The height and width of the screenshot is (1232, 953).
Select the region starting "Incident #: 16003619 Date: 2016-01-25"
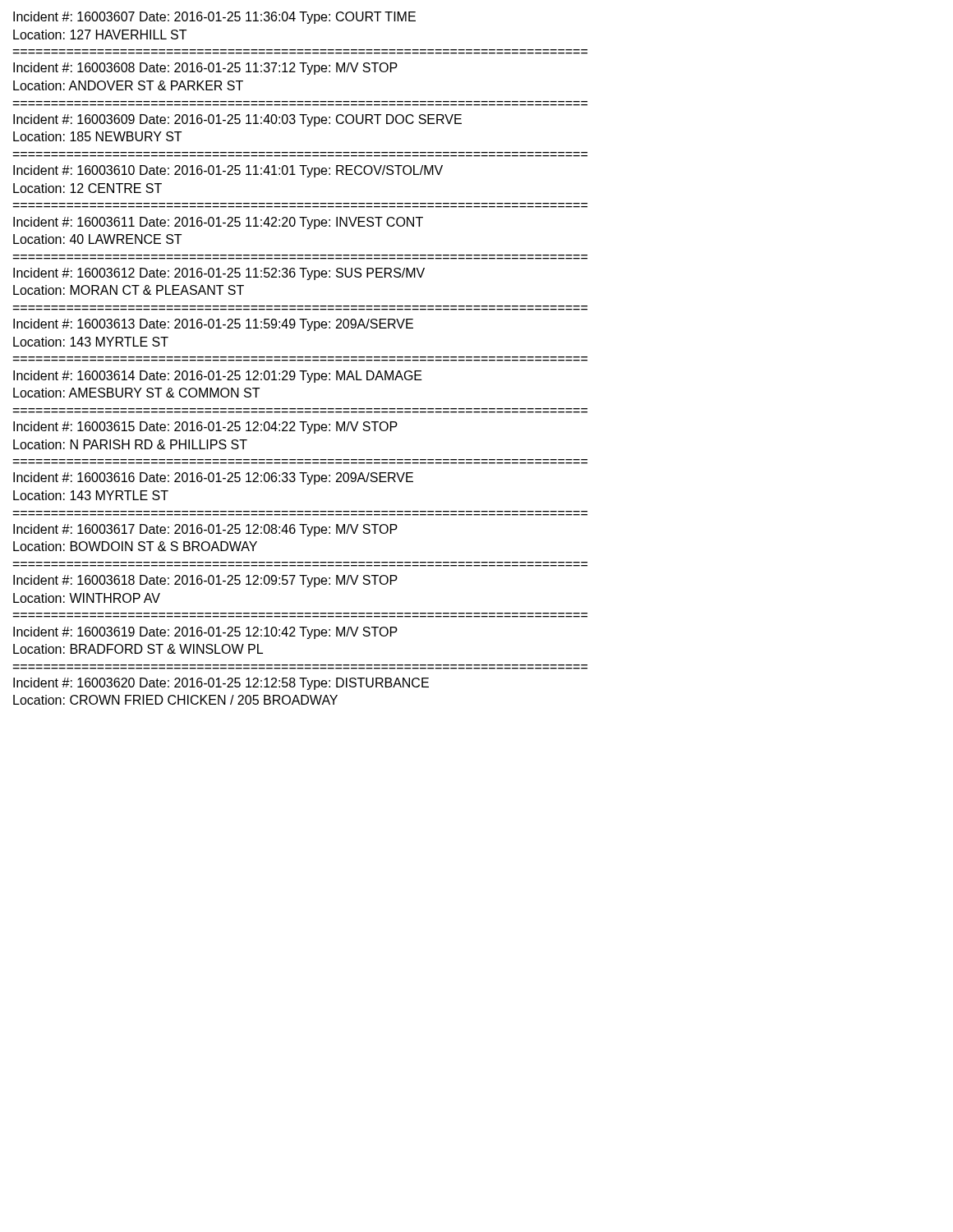(205, 633)
